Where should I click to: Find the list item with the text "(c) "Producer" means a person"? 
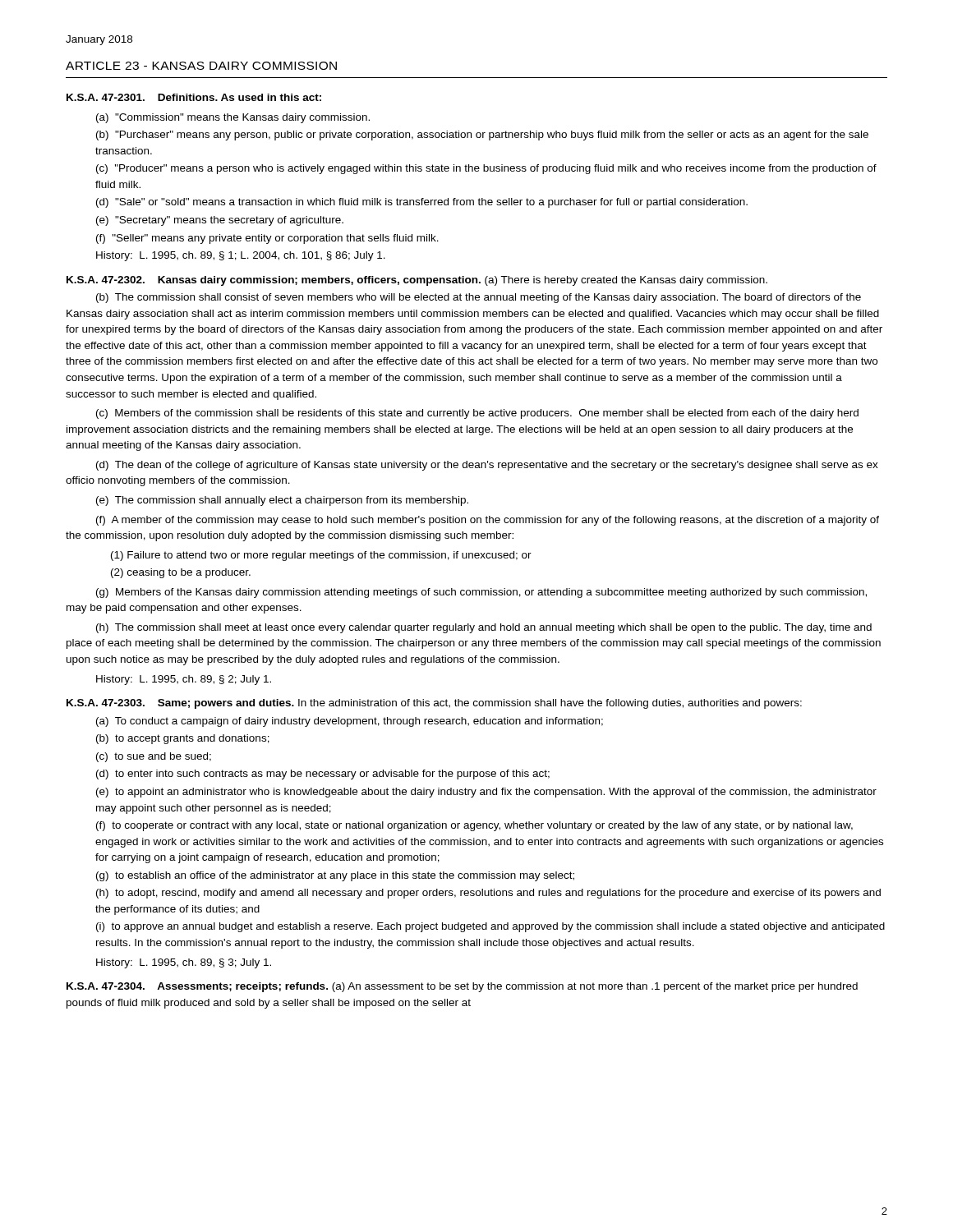486,176
